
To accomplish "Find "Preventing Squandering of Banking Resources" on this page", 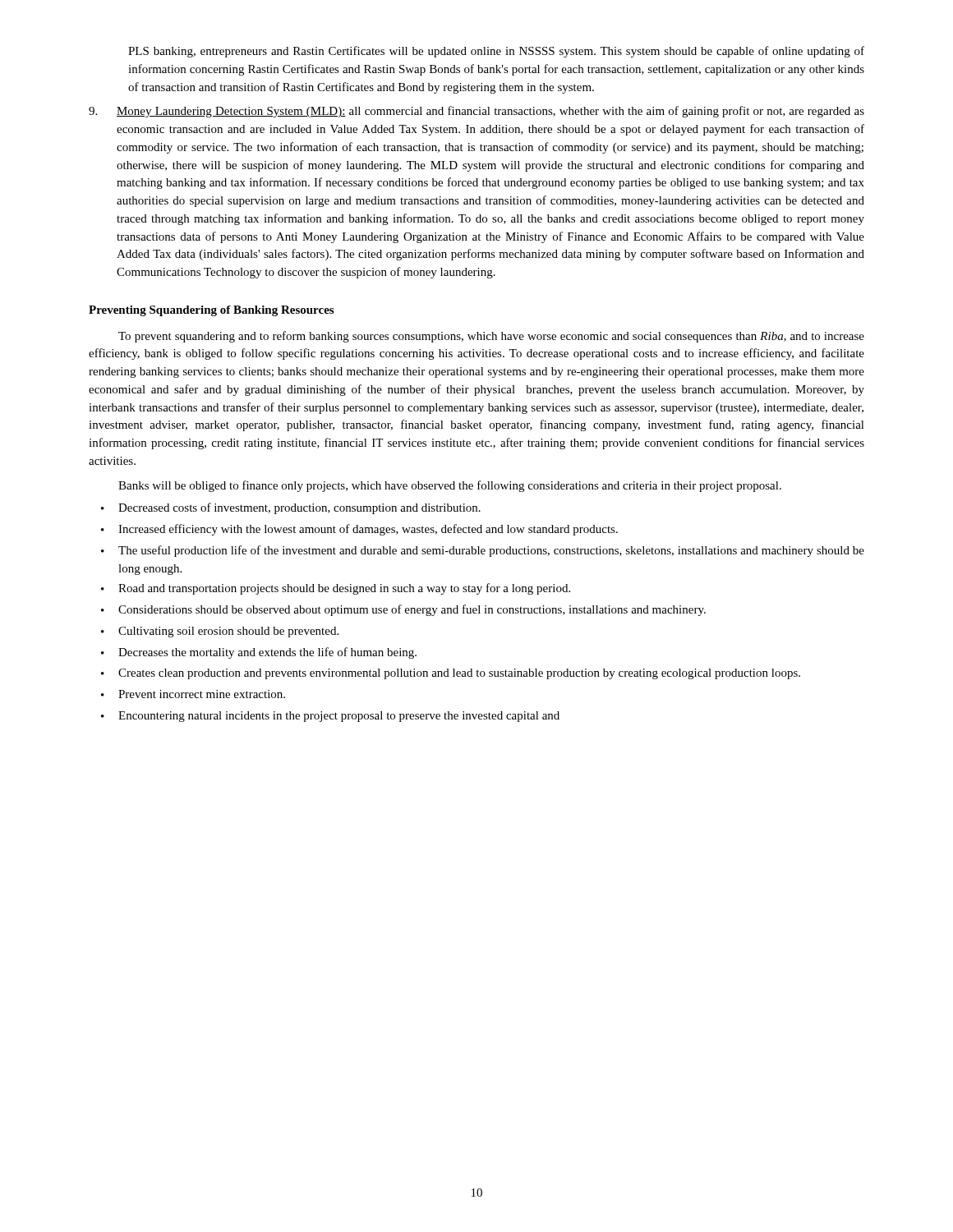I will click(211, 309).
